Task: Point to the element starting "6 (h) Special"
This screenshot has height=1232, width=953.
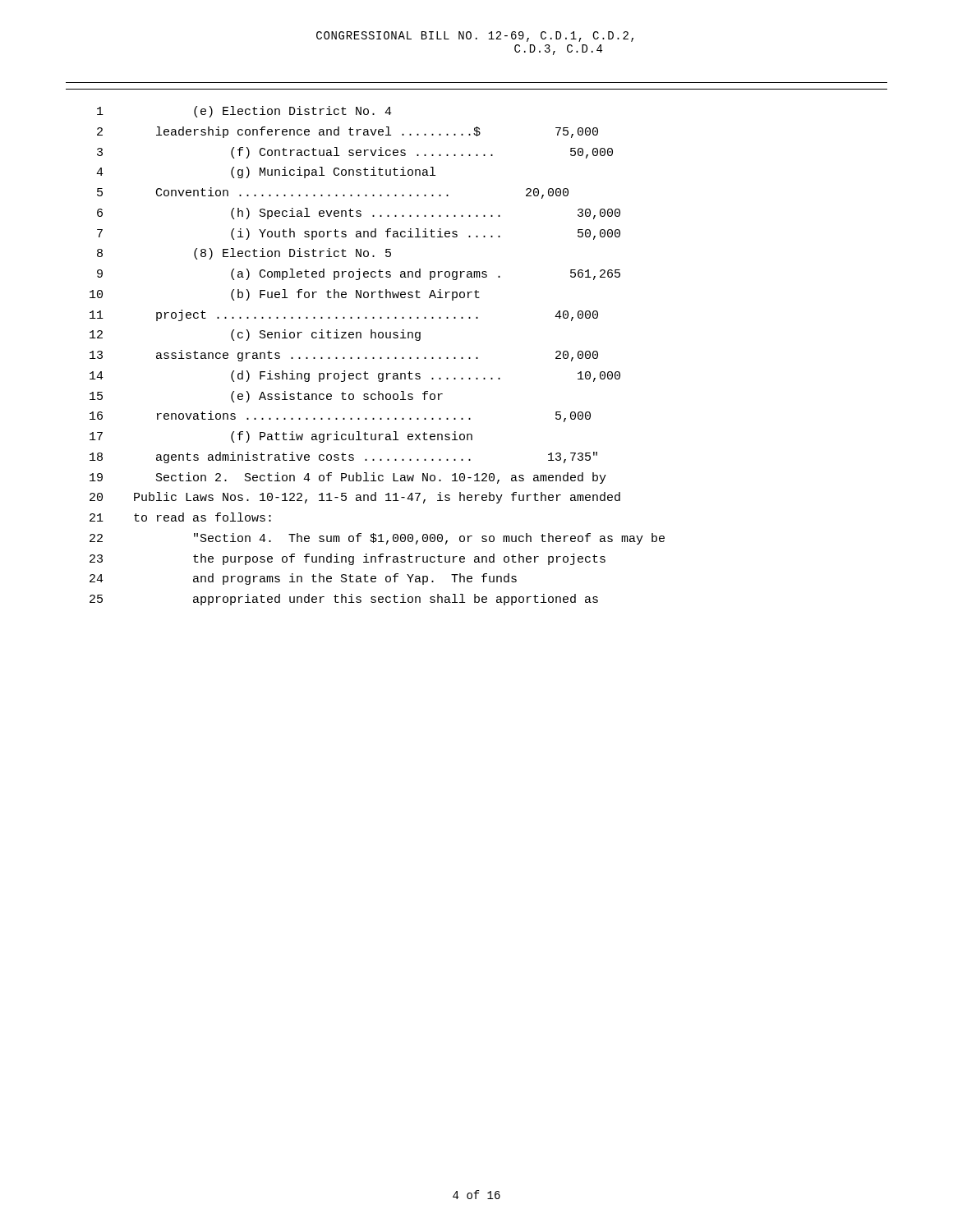Action: coord(476,214)
